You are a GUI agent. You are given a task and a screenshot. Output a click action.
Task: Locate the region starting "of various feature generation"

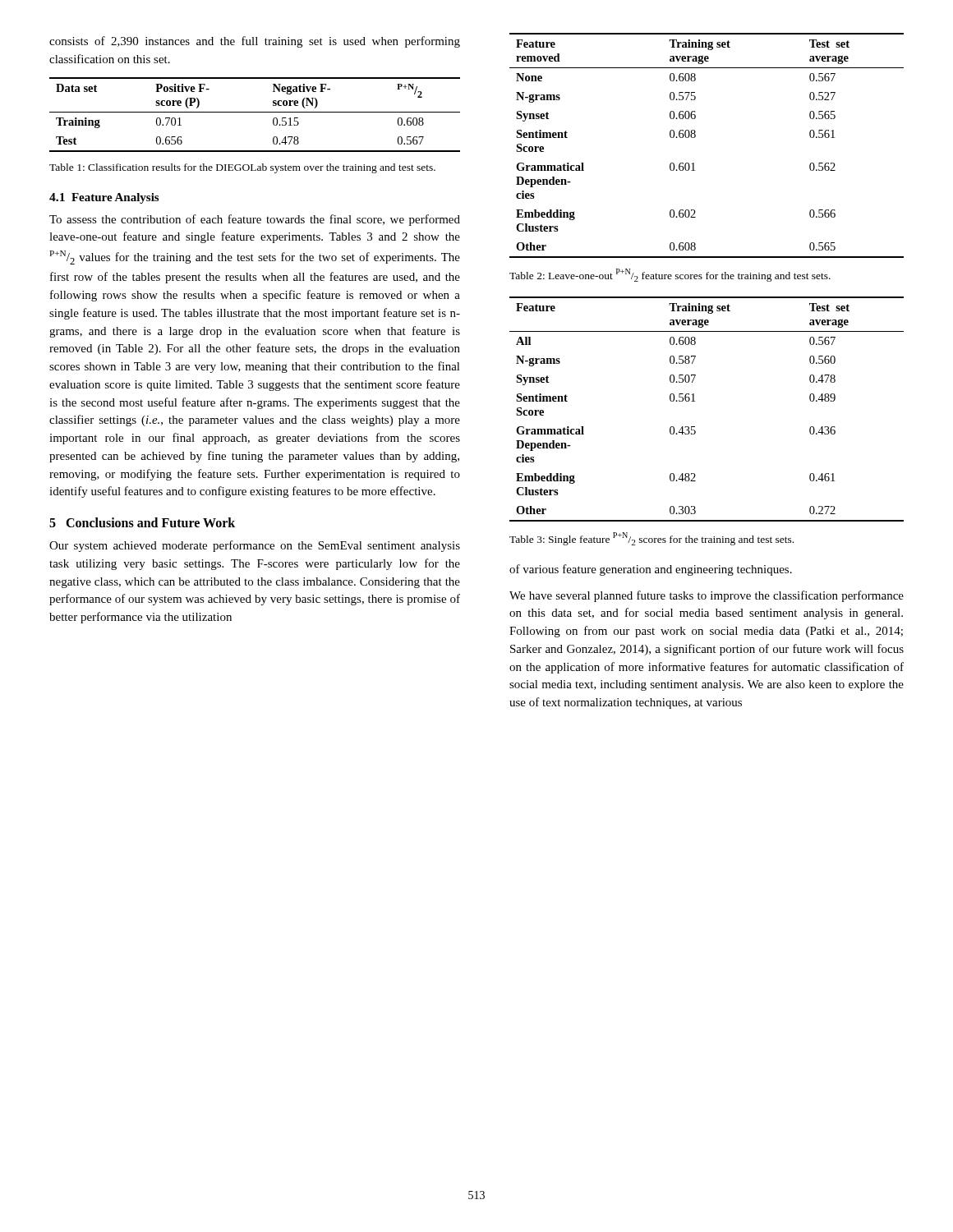point(651,569)
